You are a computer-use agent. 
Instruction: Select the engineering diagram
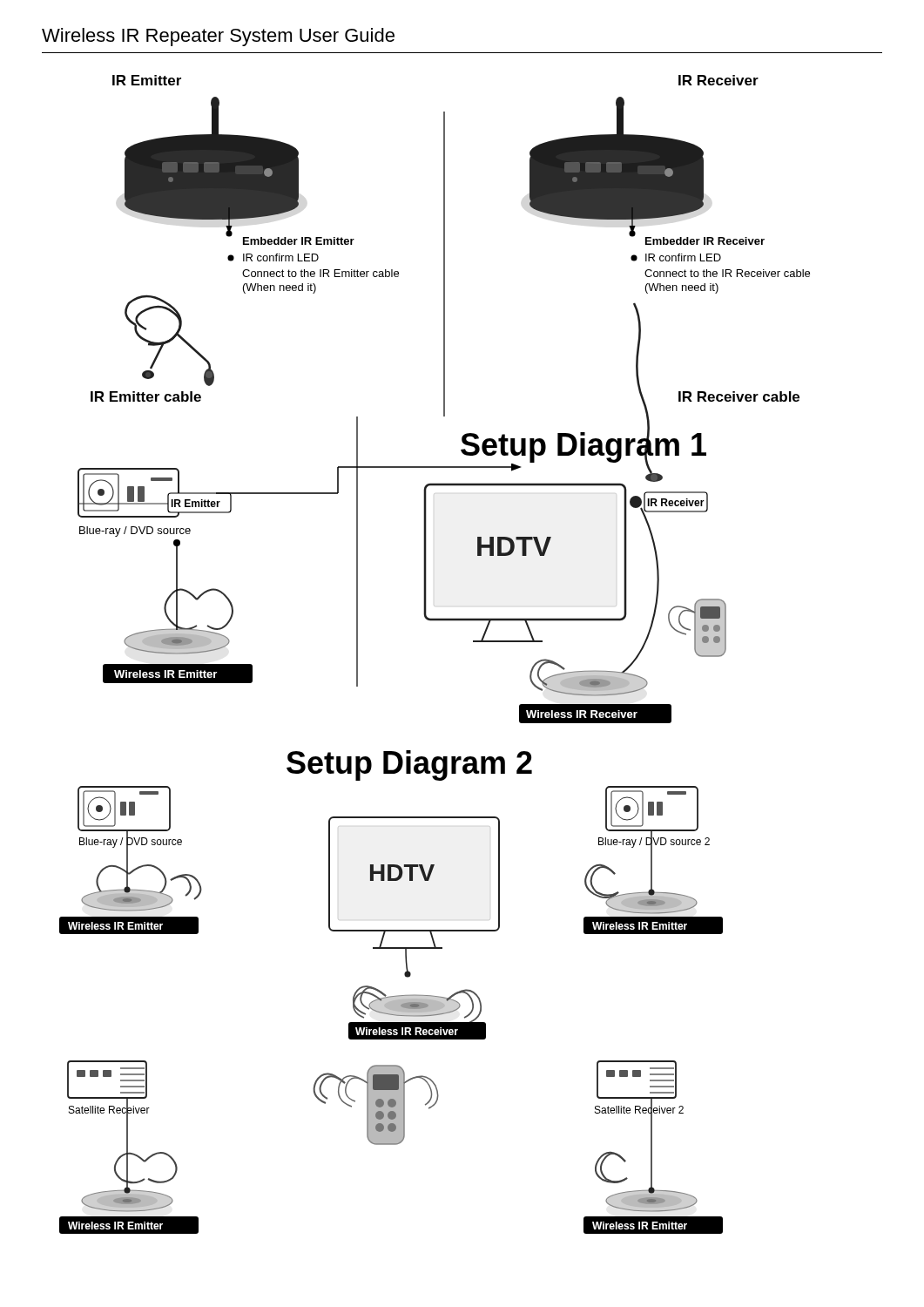pos(462,683)
